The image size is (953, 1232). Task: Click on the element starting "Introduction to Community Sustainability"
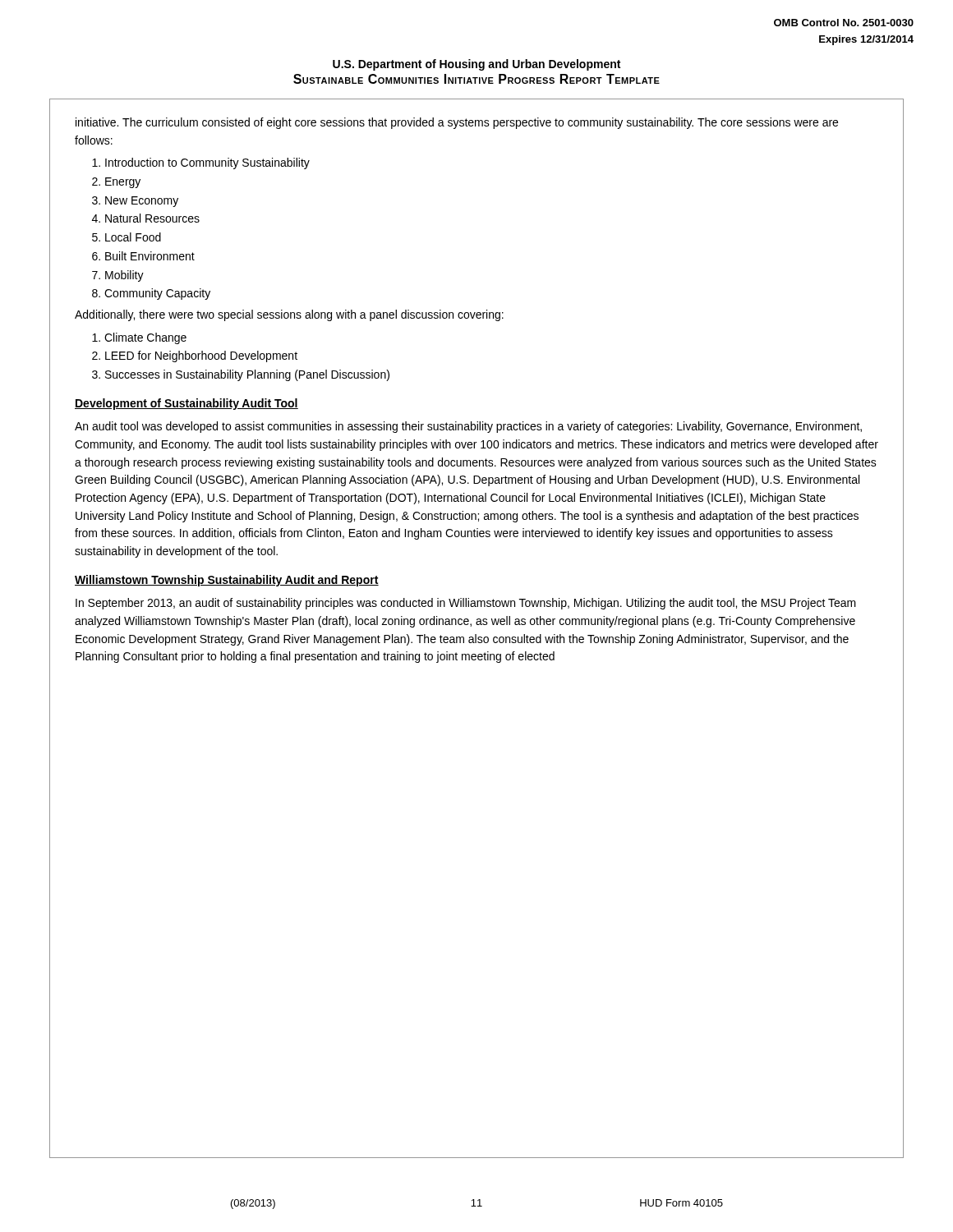coord(207,163)
